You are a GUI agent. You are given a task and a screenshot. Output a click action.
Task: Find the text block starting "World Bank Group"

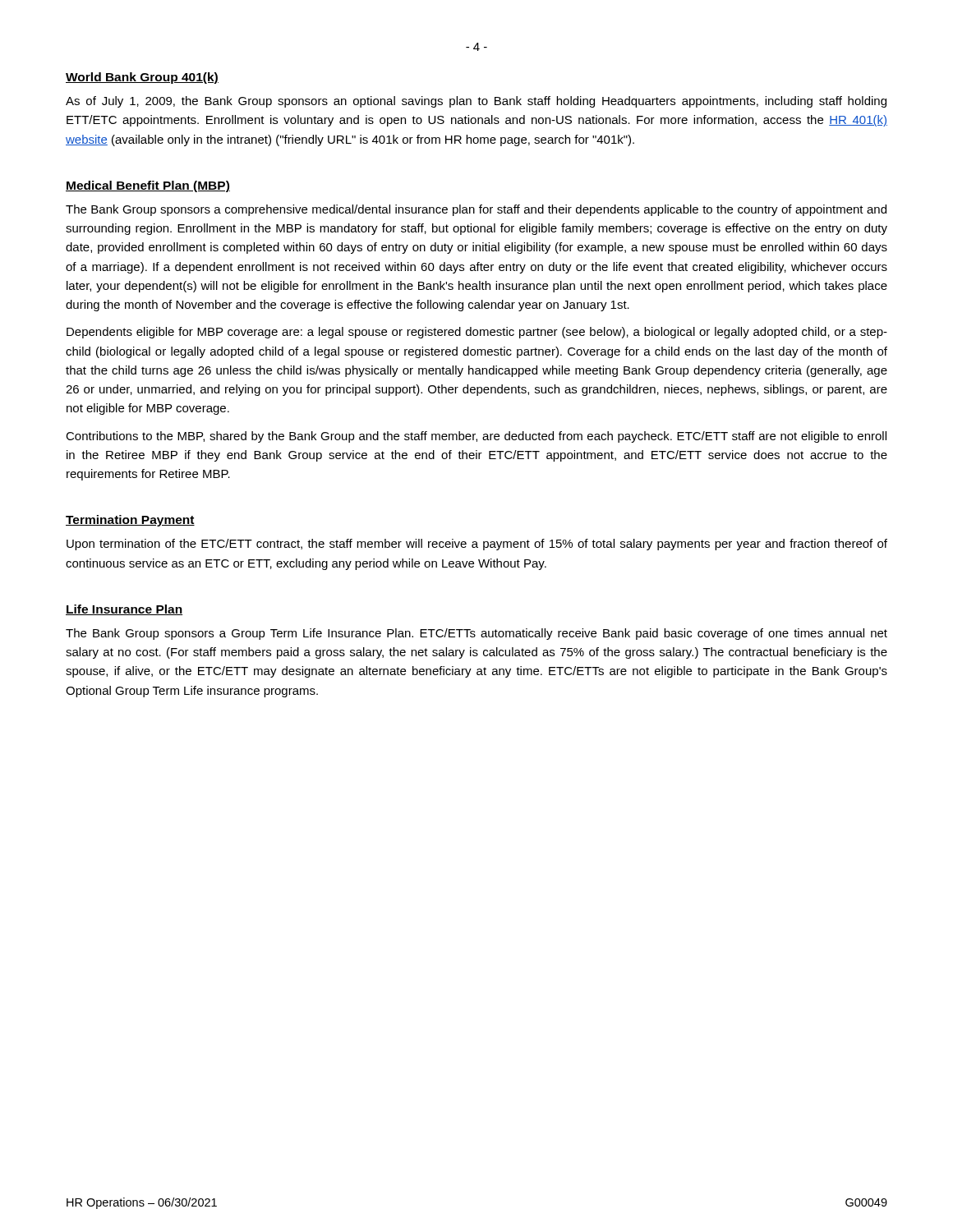[142, 77]
